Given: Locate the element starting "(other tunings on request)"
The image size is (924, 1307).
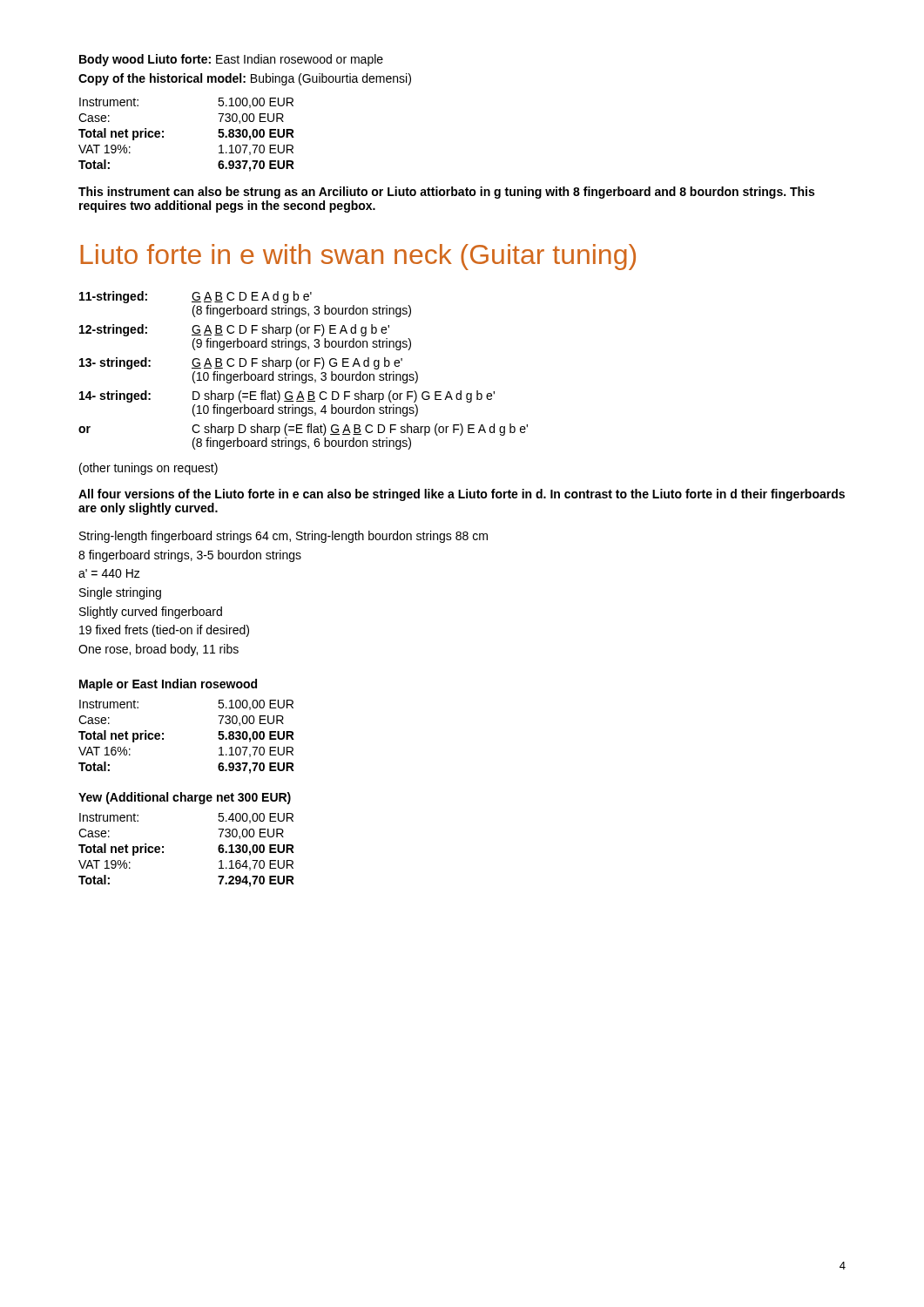Looking at the screenshot, I should (148, 468).
